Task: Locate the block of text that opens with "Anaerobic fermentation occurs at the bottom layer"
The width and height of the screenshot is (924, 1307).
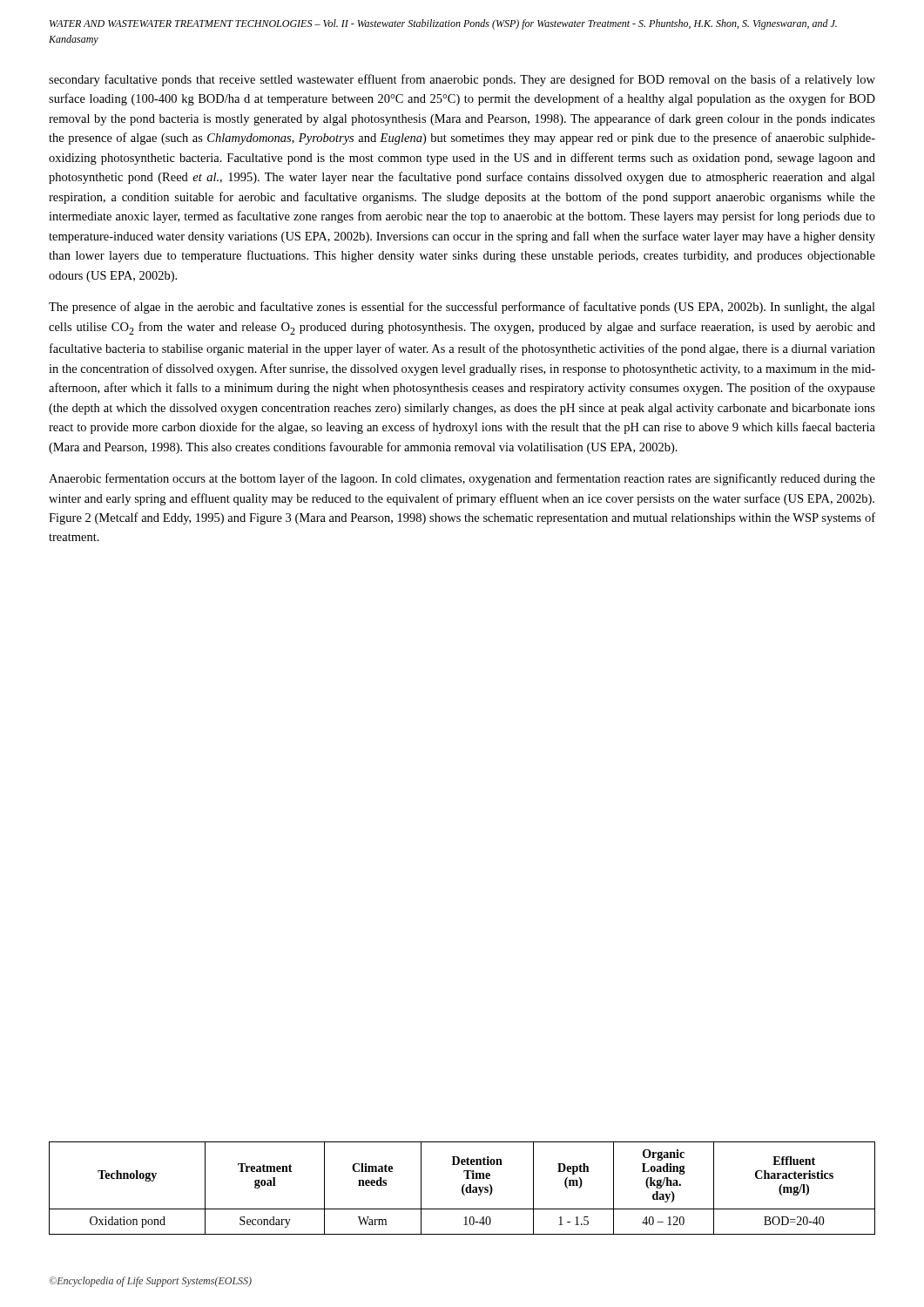Action: (x=462, y=508)
